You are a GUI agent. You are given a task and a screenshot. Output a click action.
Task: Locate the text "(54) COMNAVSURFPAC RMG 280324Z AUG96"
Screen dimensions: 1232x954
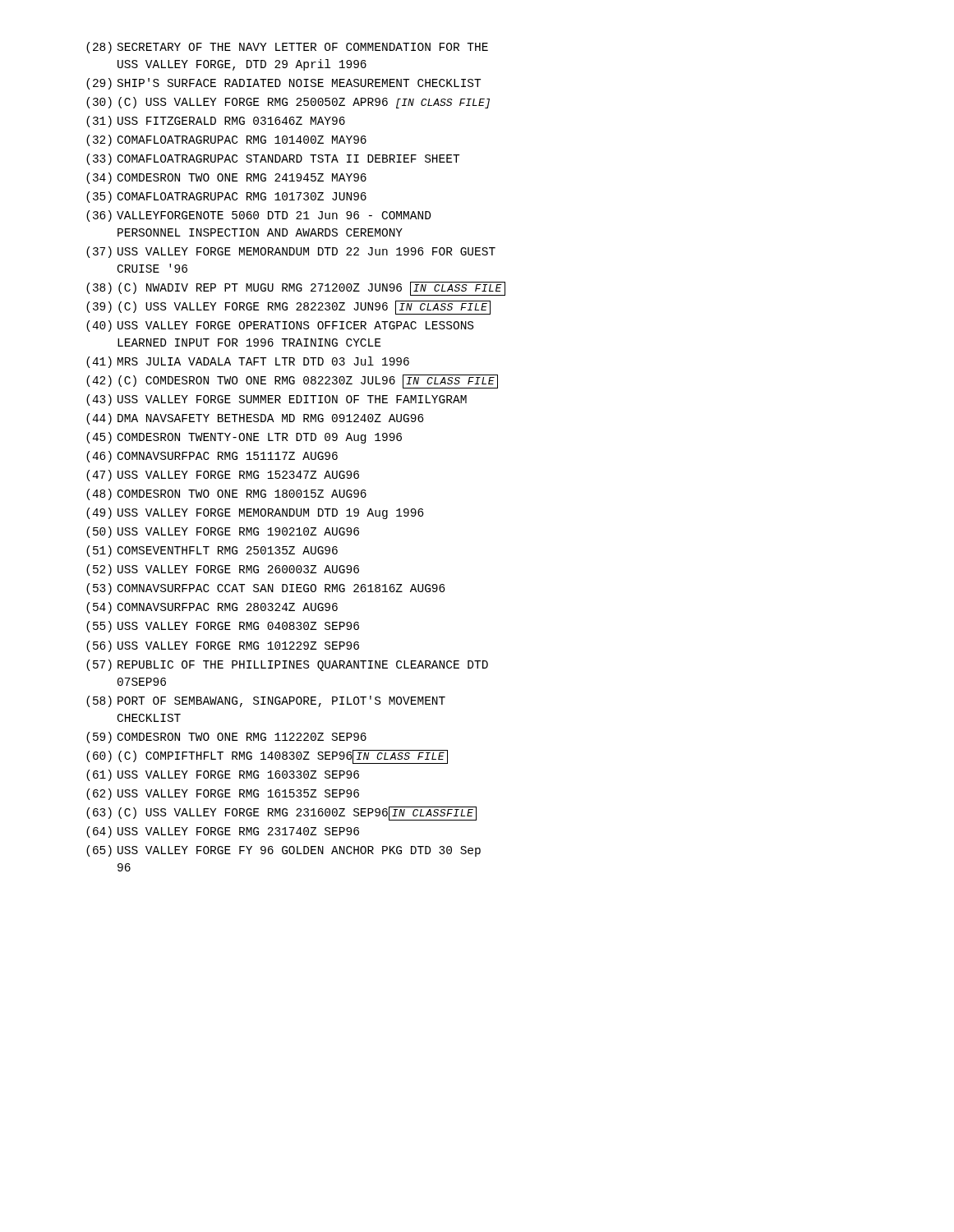click(212, 608)
